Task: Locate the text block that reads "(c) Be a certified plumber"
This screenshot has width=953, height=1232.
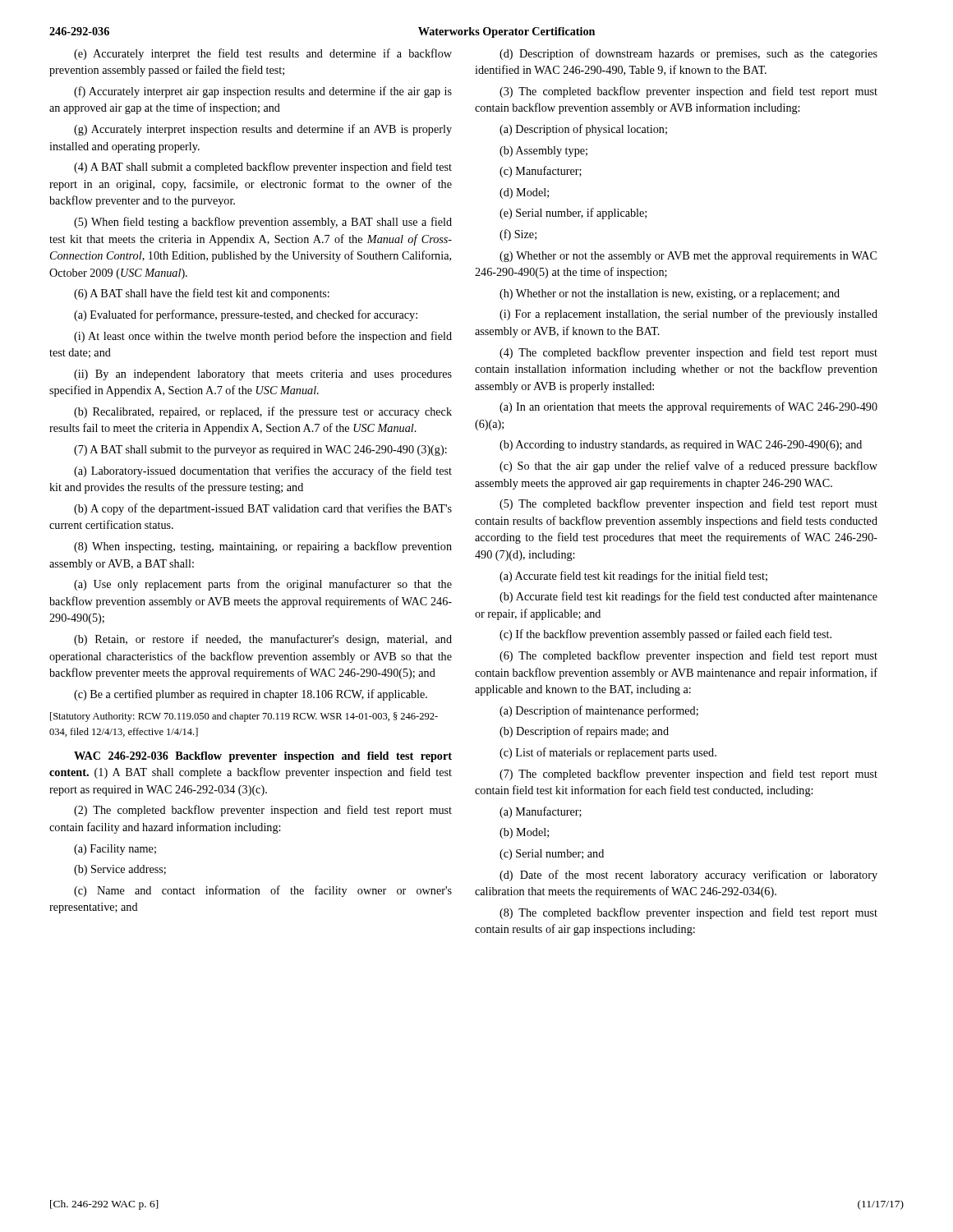Action: pos(251,694)
